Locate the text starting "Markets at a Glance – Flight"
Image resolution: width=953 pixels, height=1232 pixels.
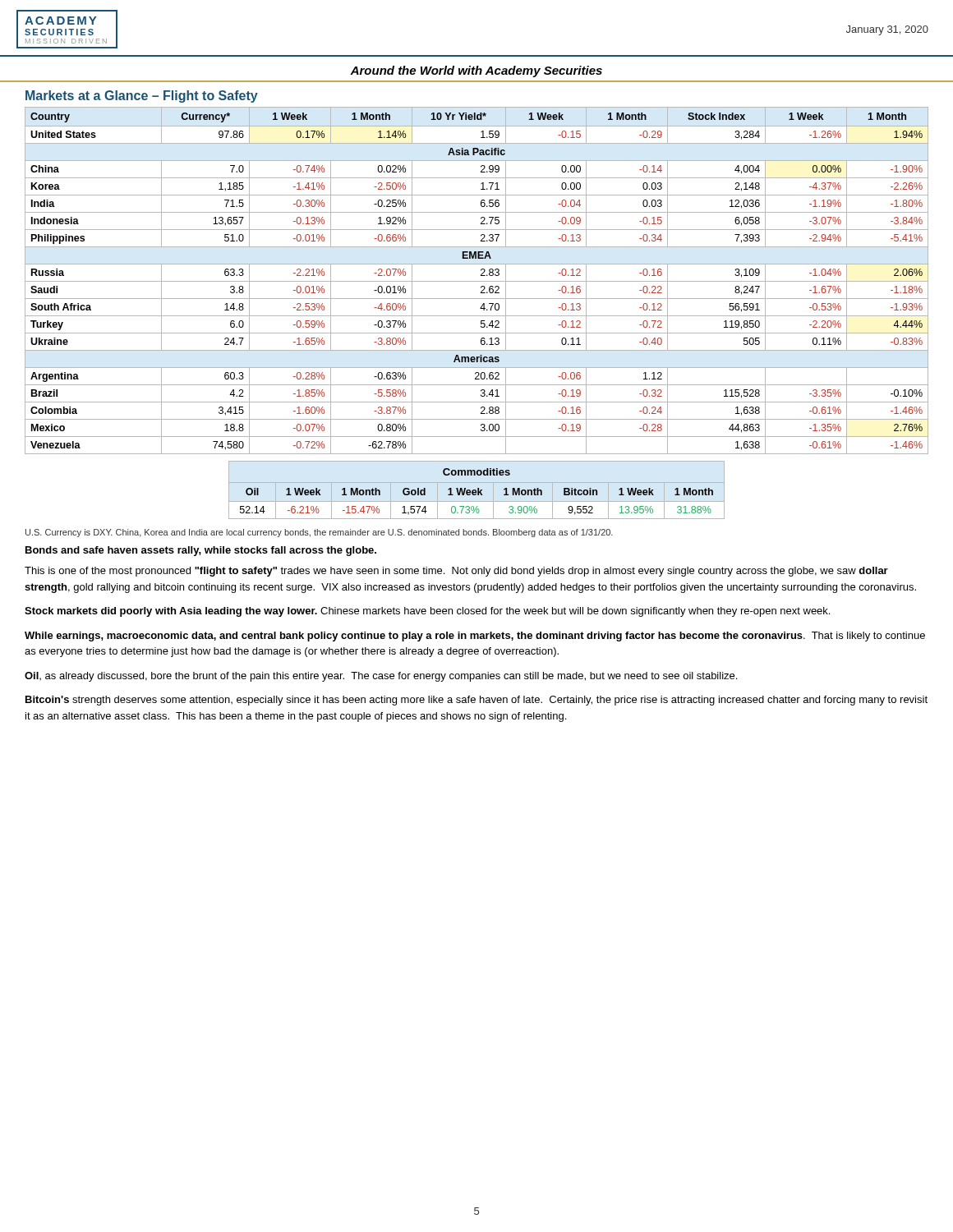click(x=141, y=96)
